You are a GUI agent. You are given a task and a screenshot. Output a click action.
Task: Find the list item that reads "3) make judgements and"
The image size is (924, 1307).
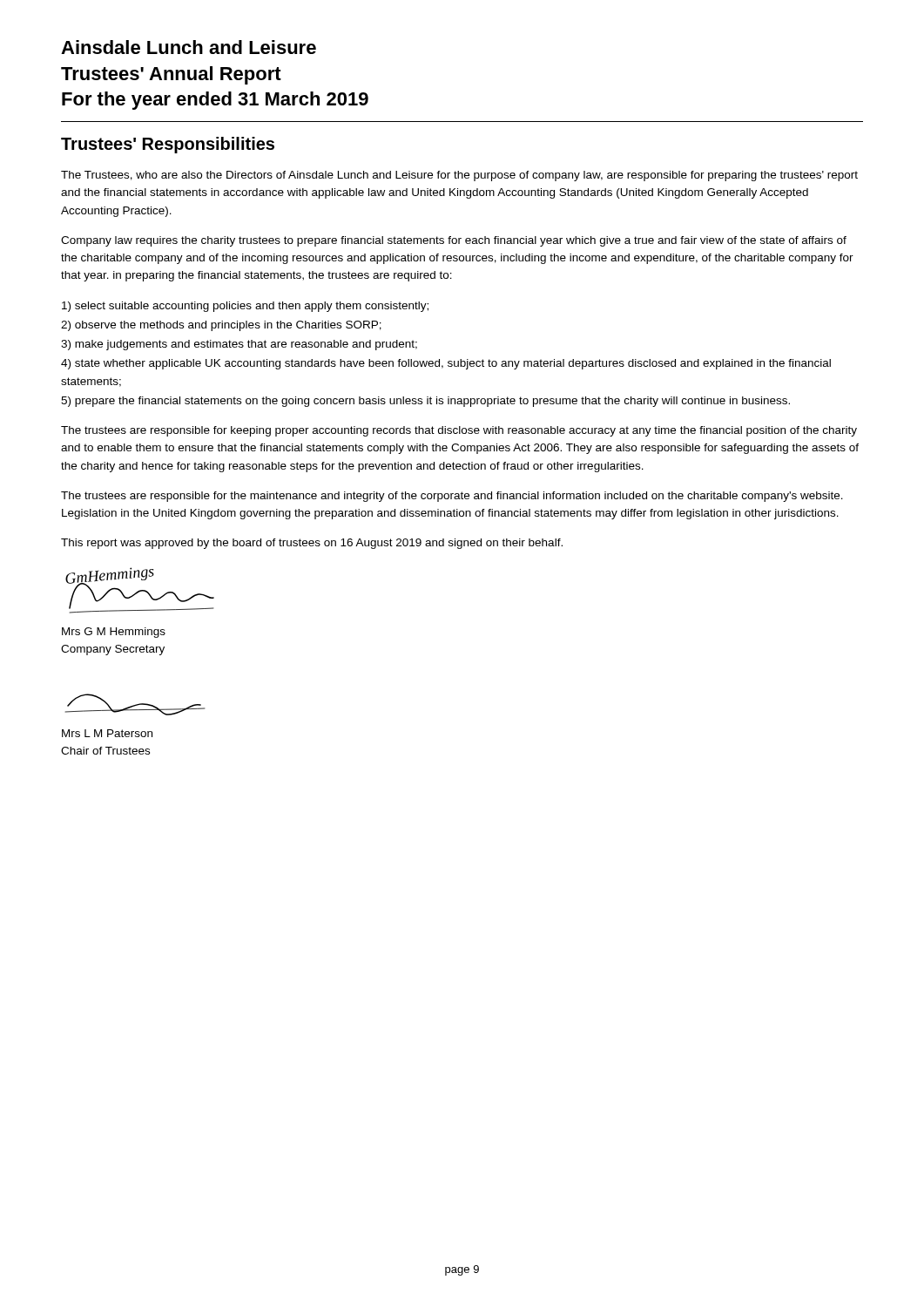tap(239, 344)
